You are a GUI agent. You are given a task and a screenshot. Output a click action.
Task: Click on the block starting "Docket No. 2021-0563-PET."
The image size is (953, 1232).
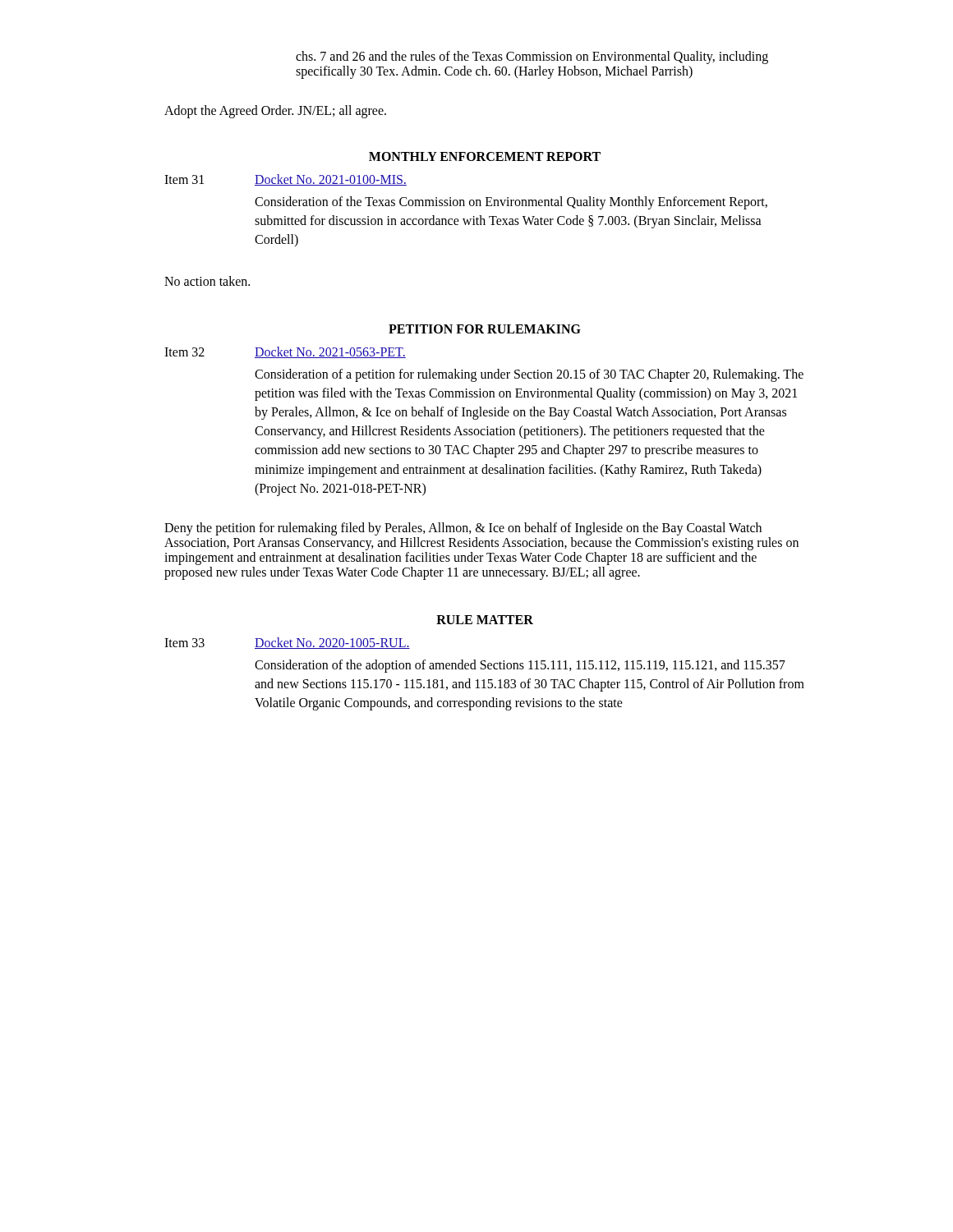330,352
